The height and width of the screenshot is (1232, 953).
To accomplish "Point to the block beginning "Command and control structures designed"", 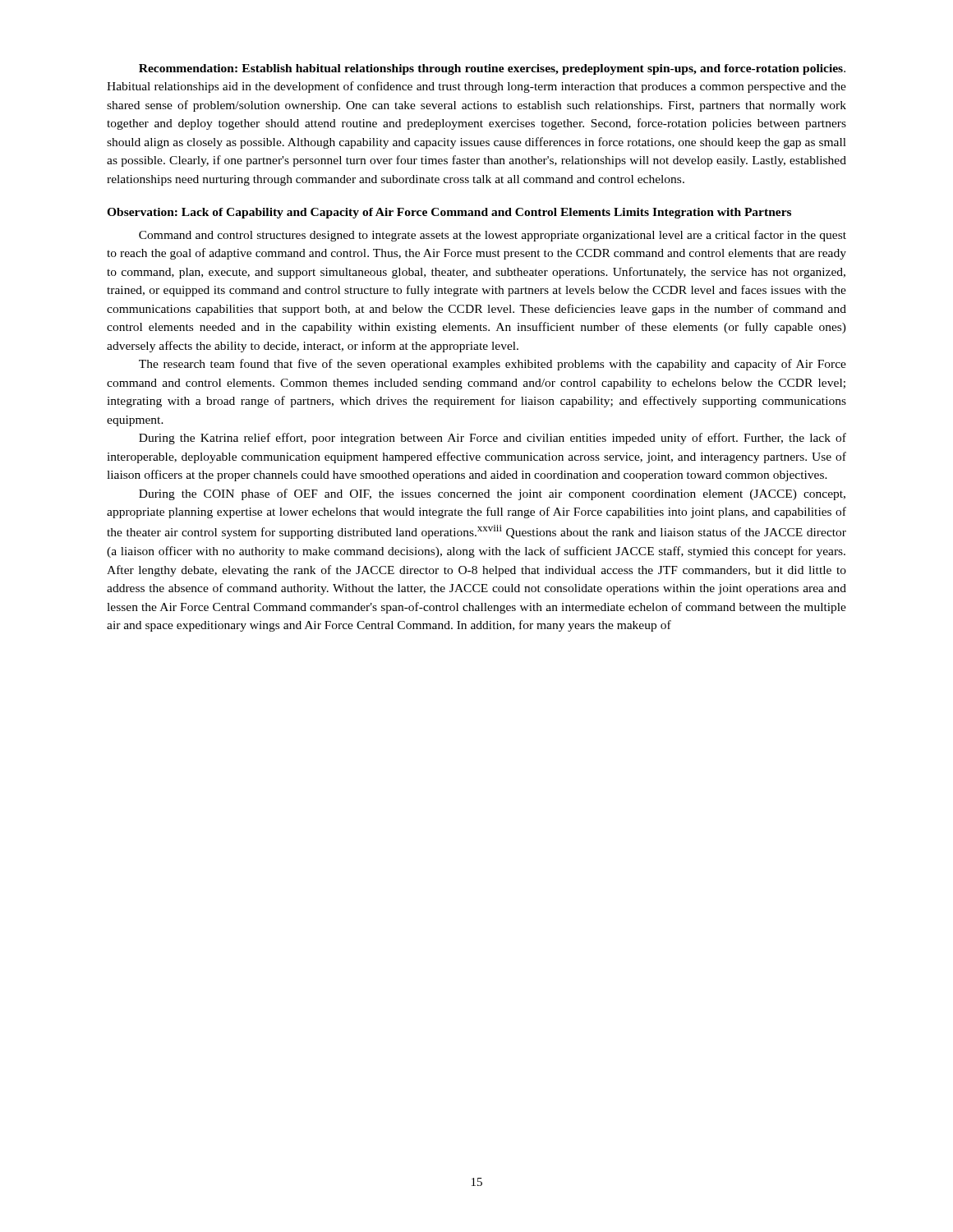I will tap(476, 430).
